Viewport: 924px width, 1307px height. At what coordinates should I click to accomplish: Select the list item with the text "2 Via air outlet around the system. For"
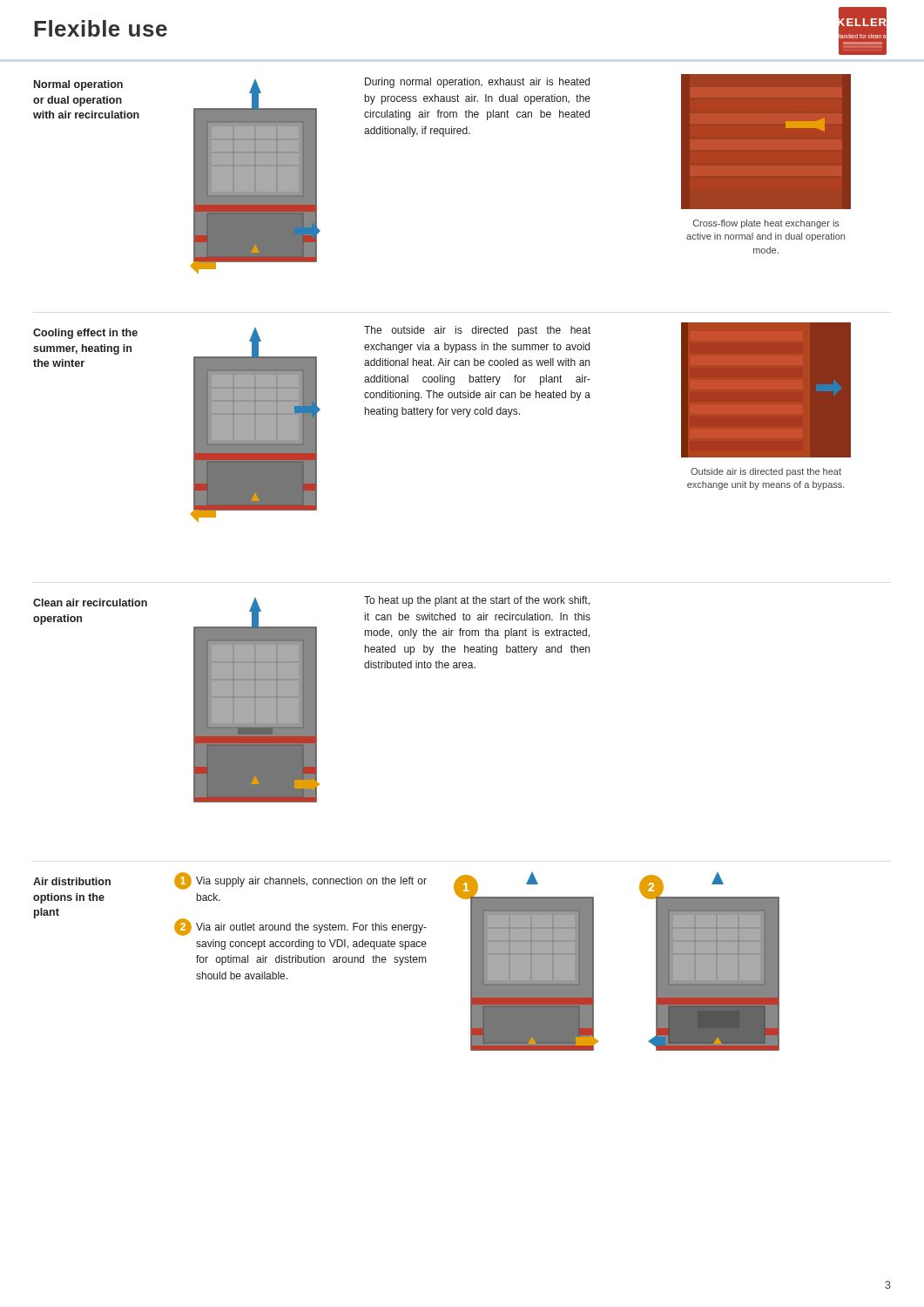coord(300,952)
